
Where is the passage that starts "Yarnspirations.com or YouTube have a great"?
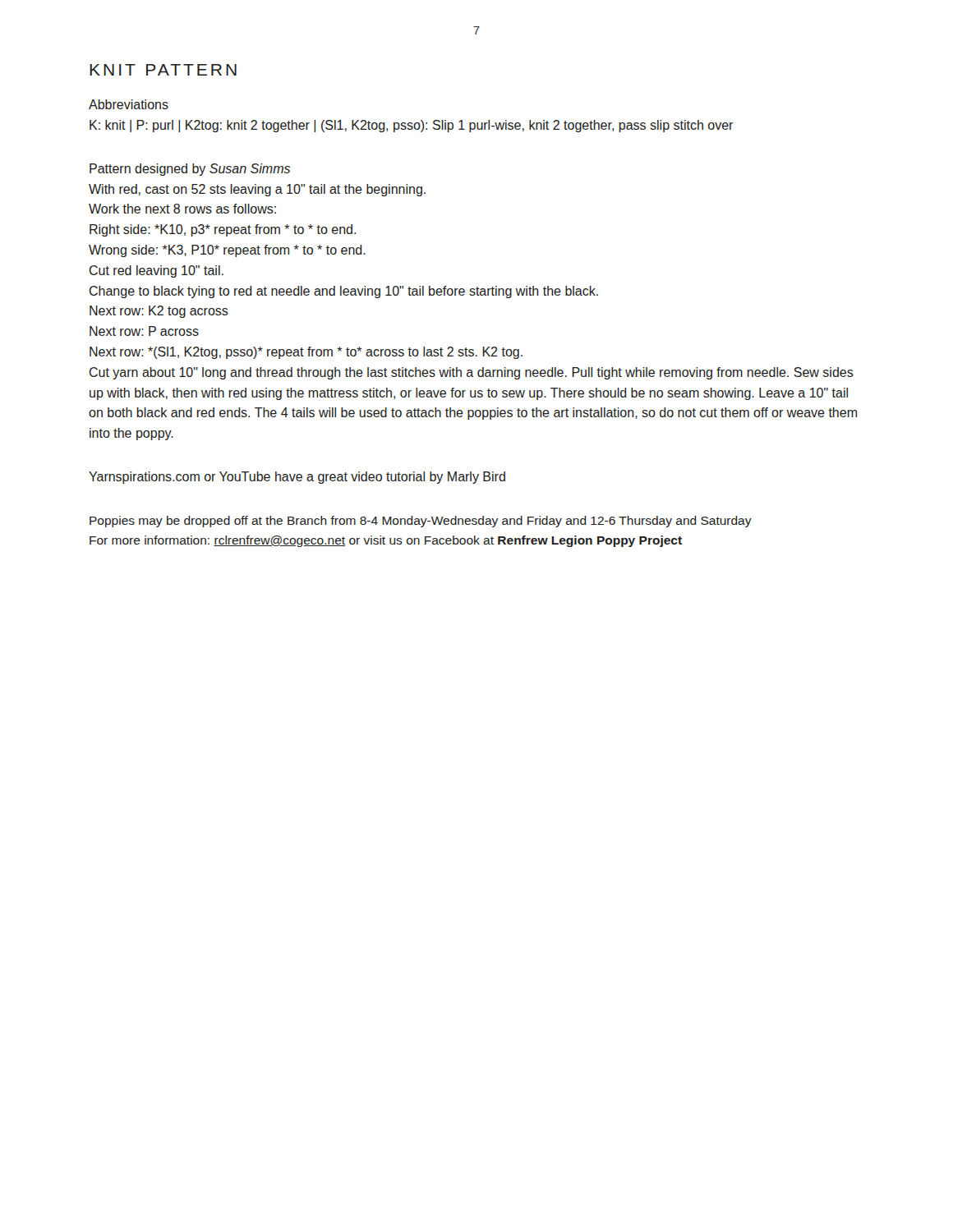pyautogui.click(x=297, y=477)
